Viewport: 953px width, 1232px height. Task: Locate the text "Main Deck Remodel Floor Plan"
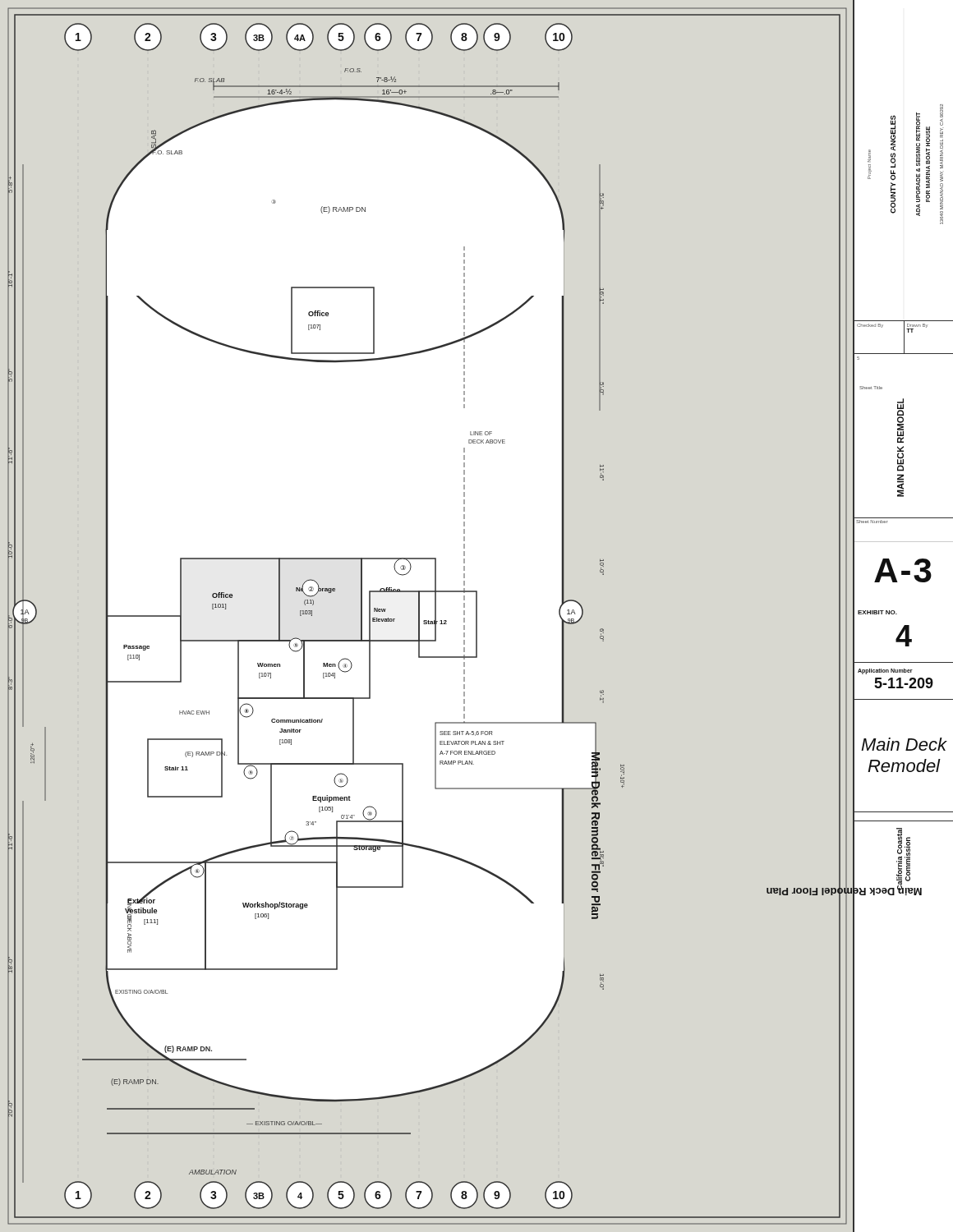click(x=844, y=891)
